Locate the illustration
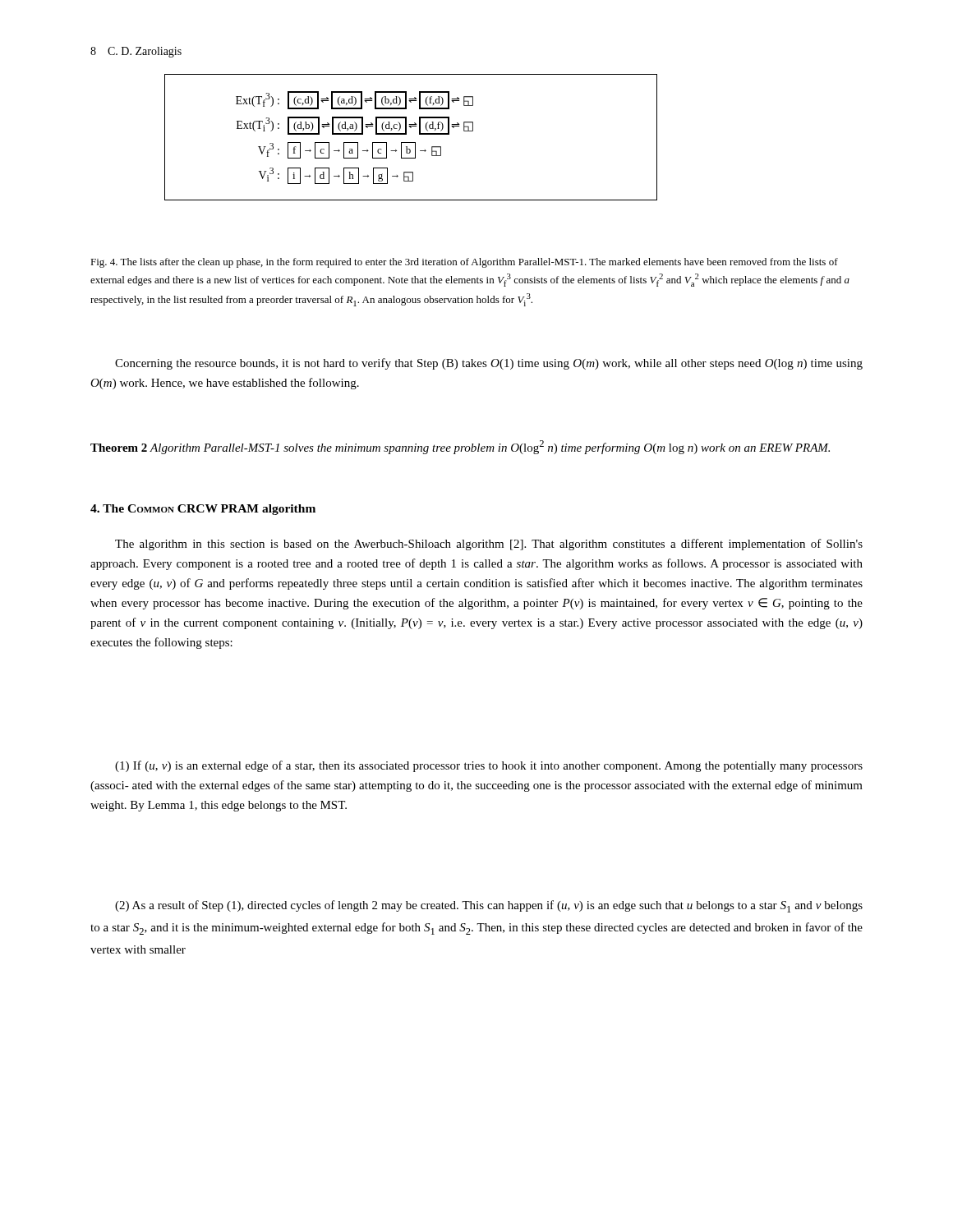 [x=411, y=137]
